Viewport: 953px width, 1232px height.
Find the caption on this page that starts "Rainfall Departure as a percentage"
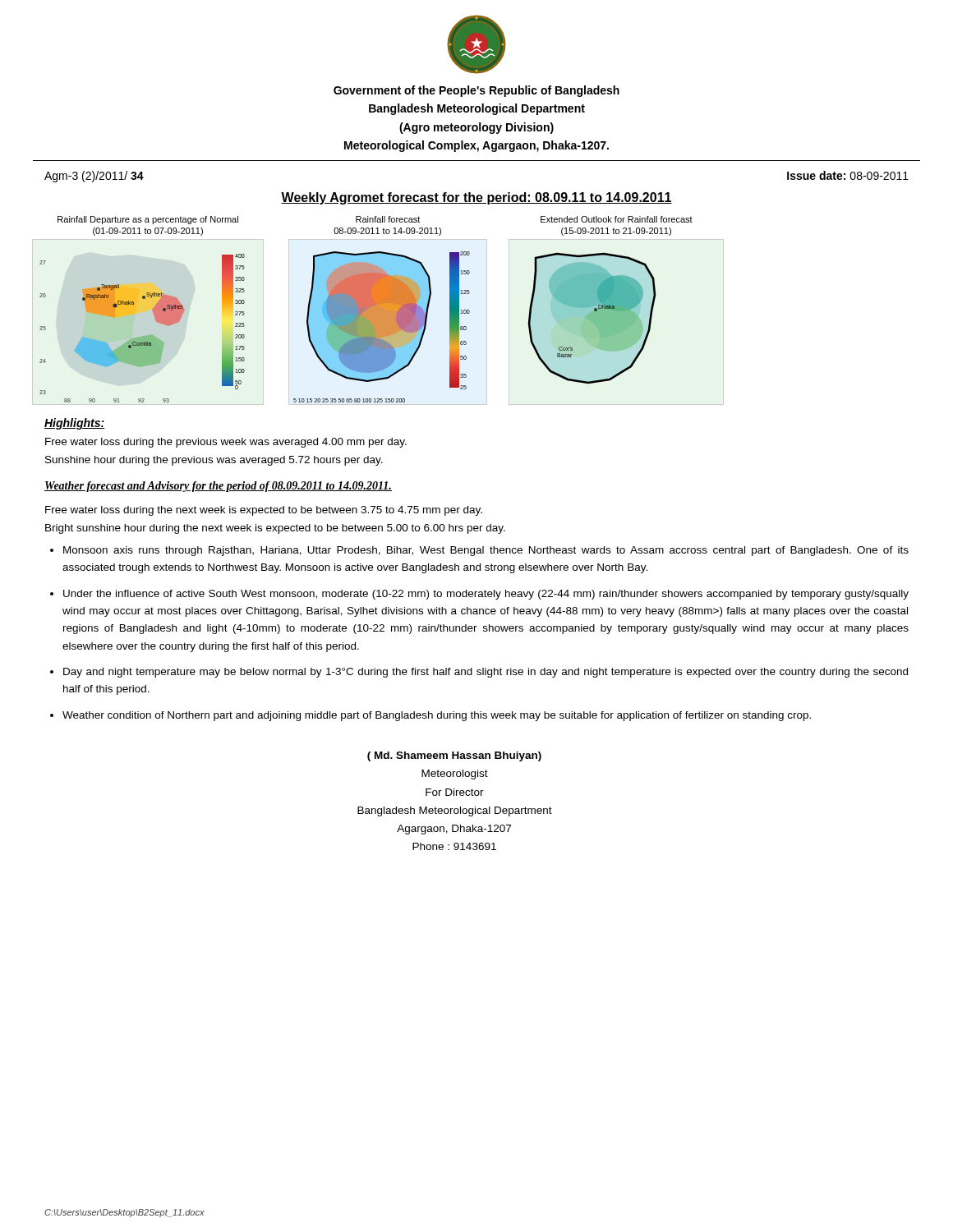coord(148,225)
